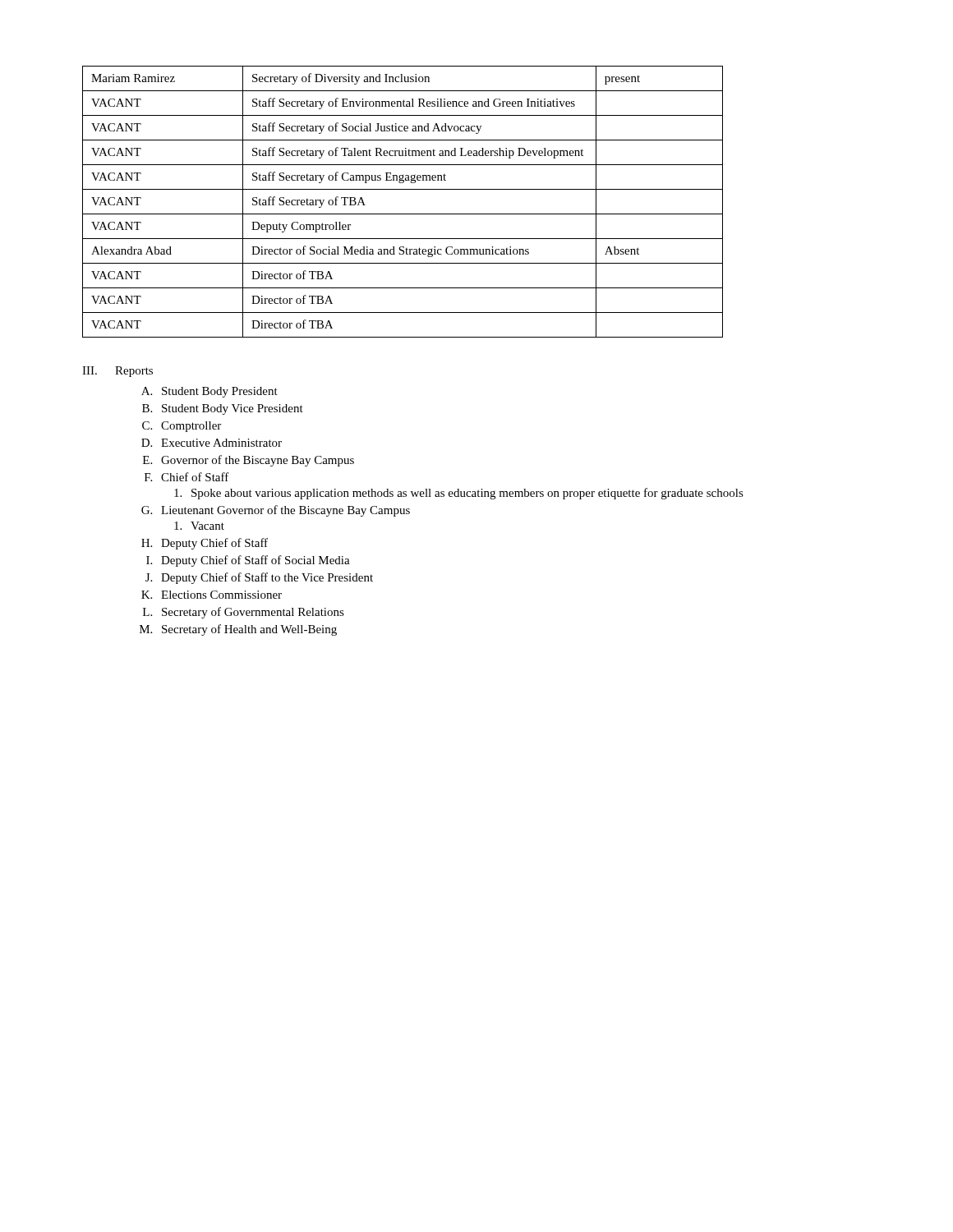Screen dimensions: 1232x953
Task: Locate the text "Executive Administrator"
Action: click(x=221, y=443)
